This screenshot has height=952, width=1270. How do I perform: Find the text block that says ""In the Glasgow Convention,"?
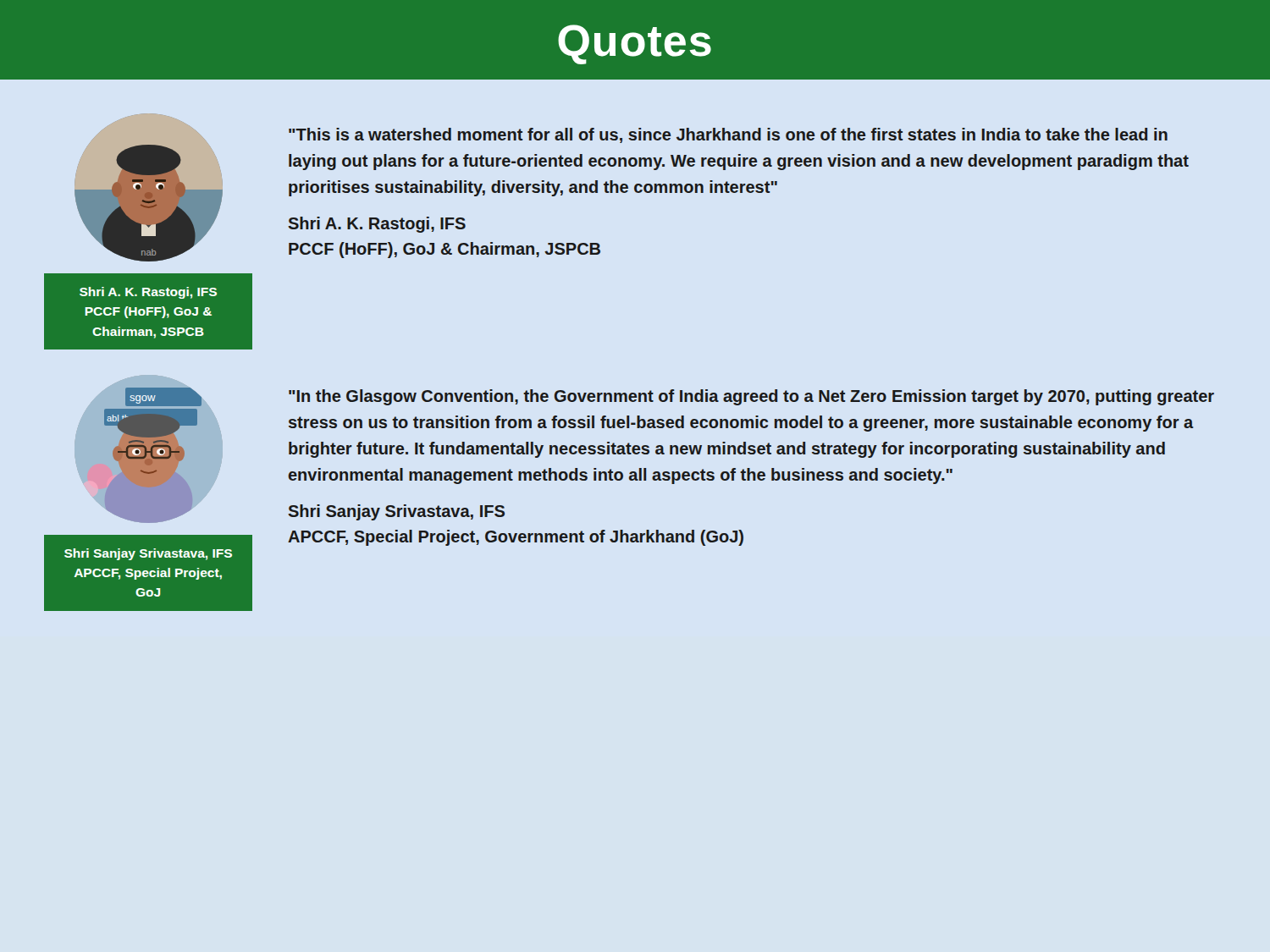(751, 435)
